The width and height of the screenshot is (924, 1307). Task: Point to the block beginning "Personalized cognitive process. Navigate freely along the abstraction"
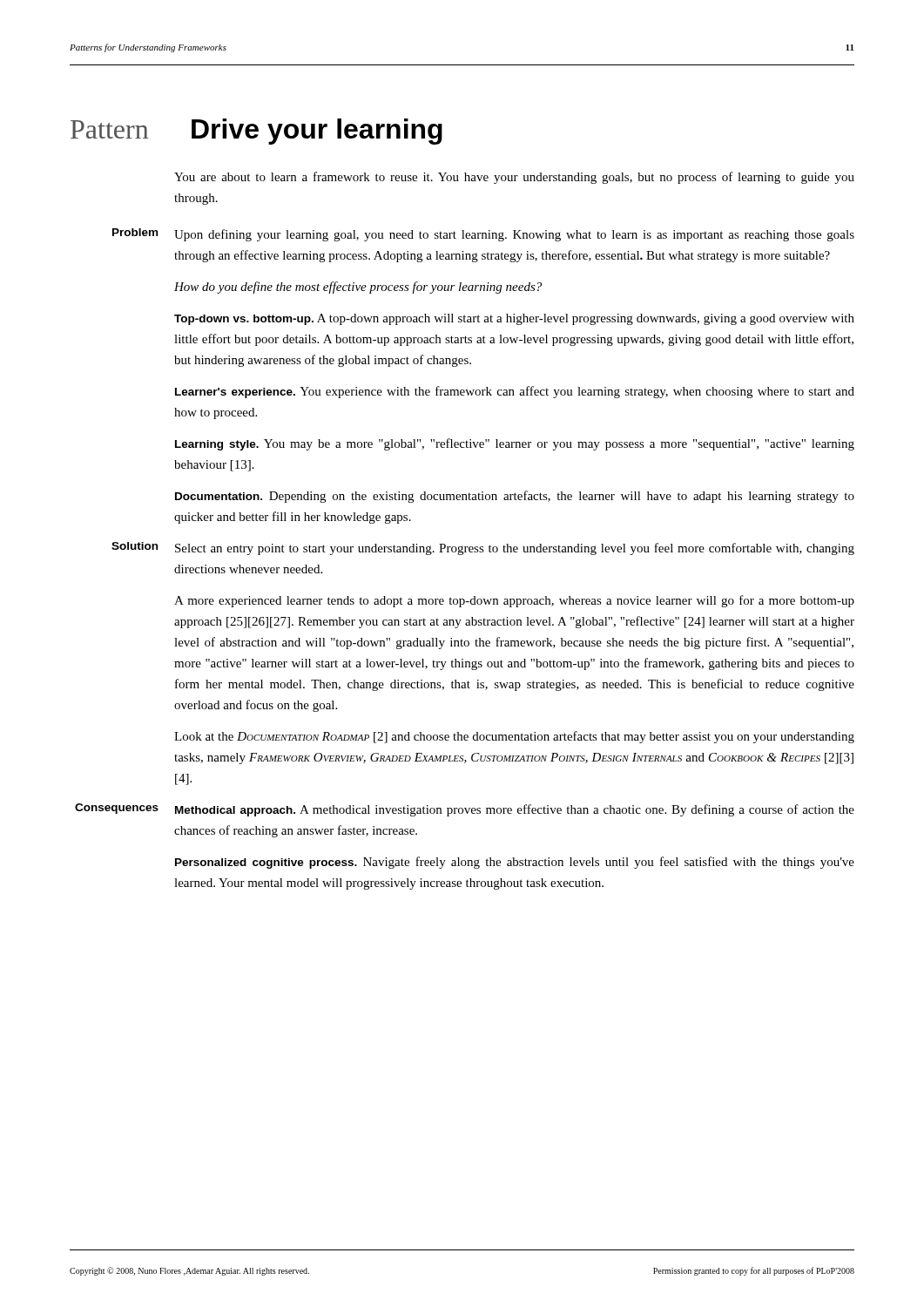click(514, 872)
